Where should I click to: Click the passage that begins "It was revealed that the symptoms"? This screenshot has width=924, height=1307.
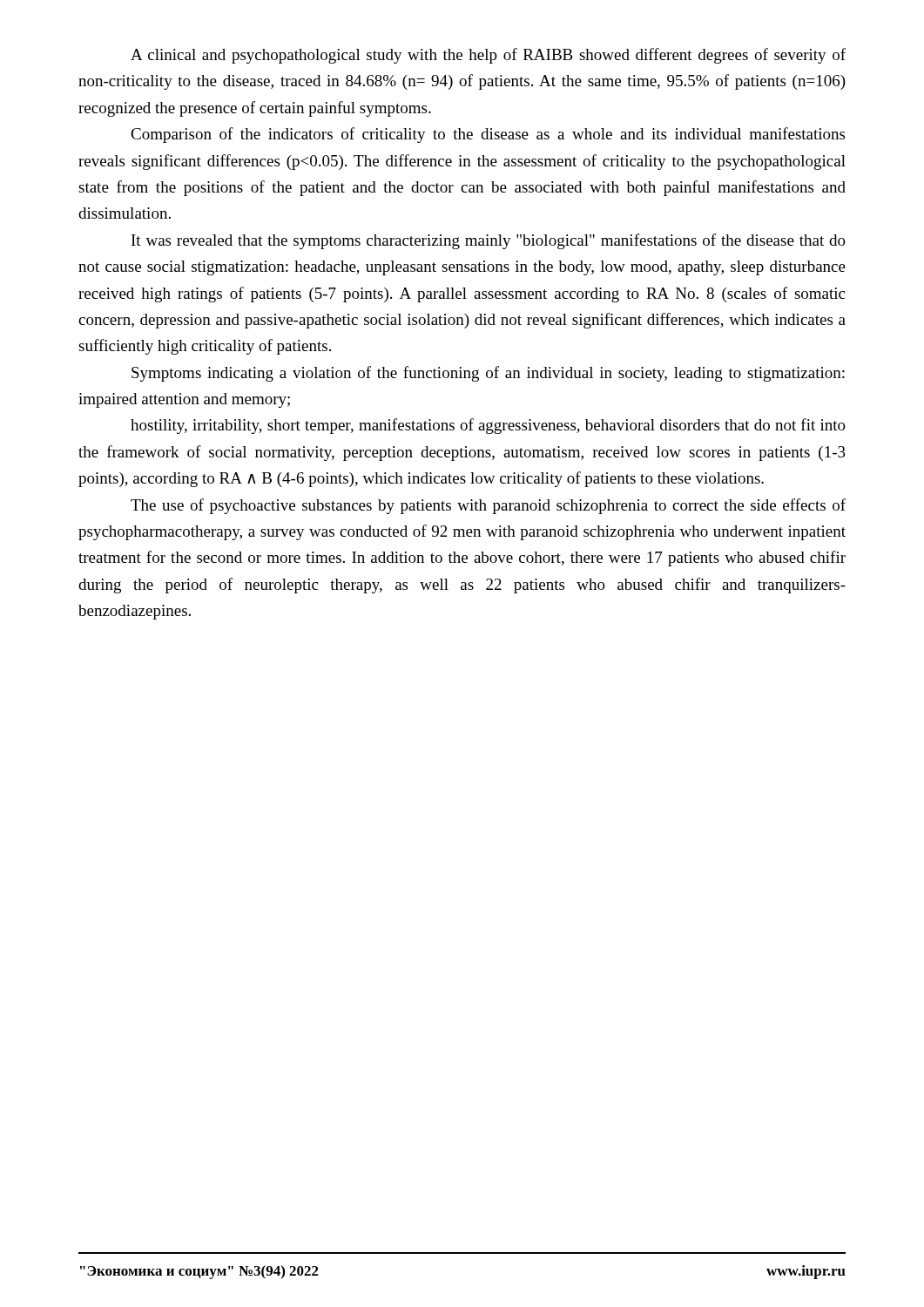click(462, 293)
